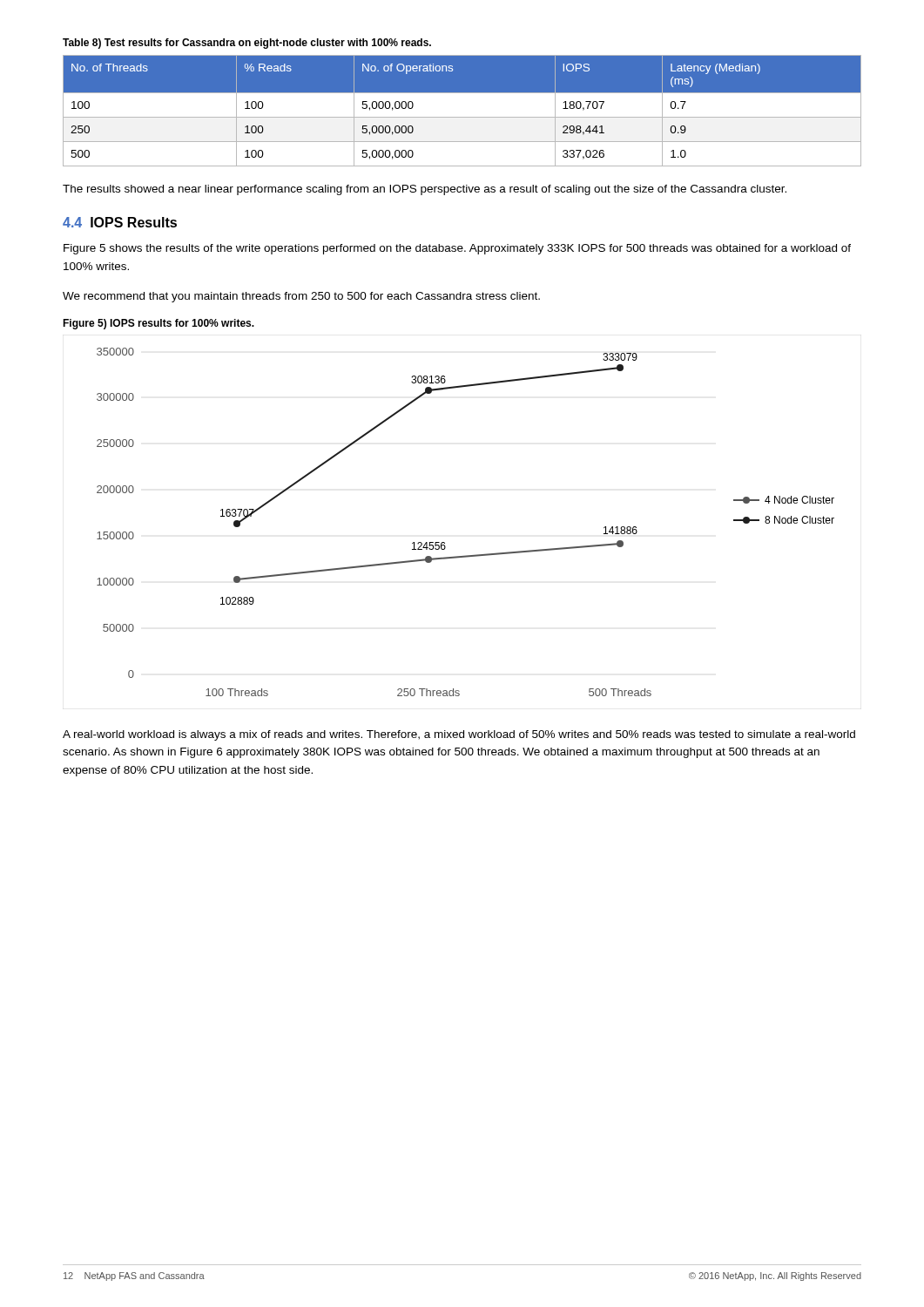The width and height of the screenshot is (924, 1307).
Task: Locate the block starting "We recommend that you maintain threads"
Action: pyautogui.click(x=302, y=296)
